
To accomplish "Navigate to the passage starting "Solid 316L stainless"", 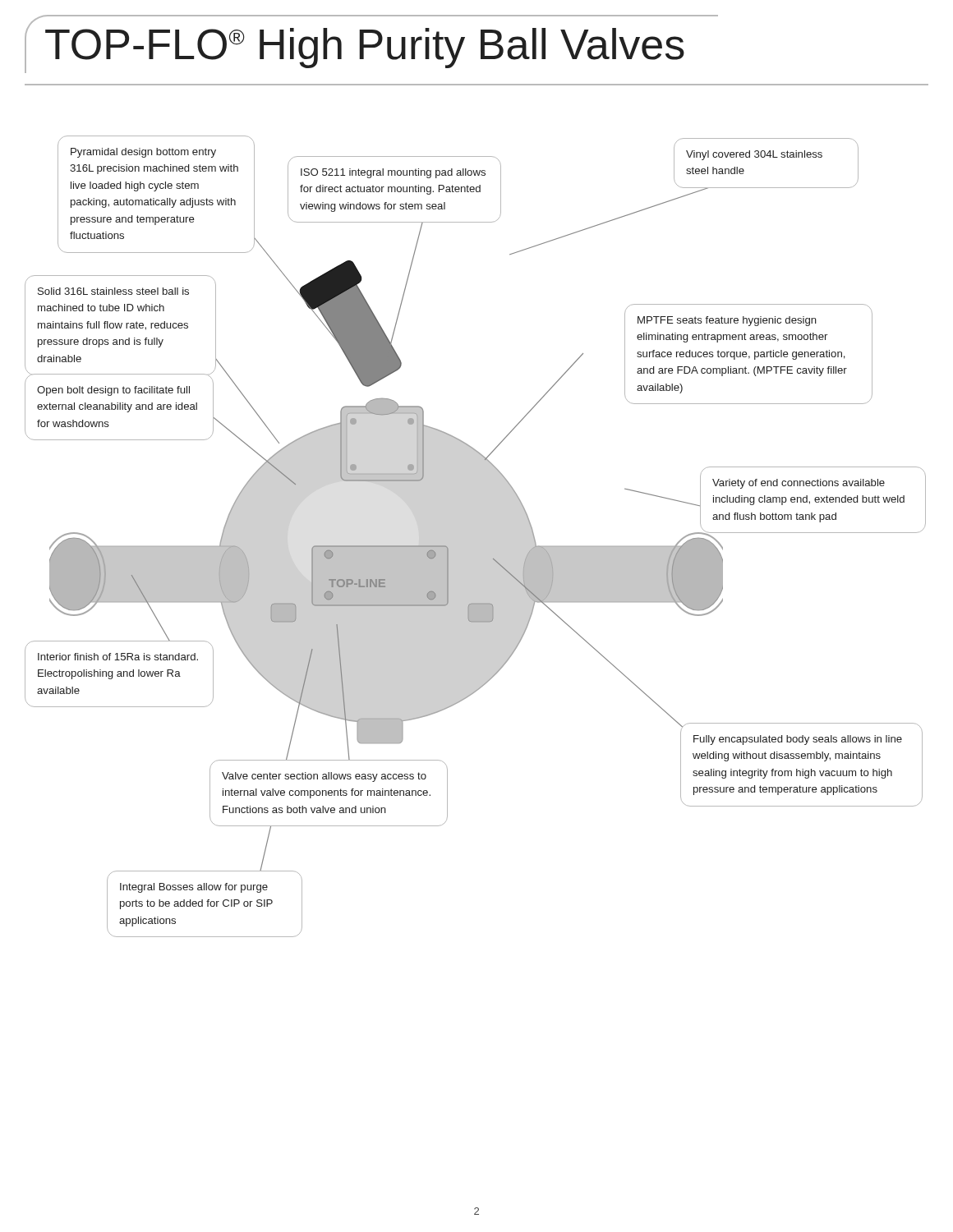I will point(113,325).
